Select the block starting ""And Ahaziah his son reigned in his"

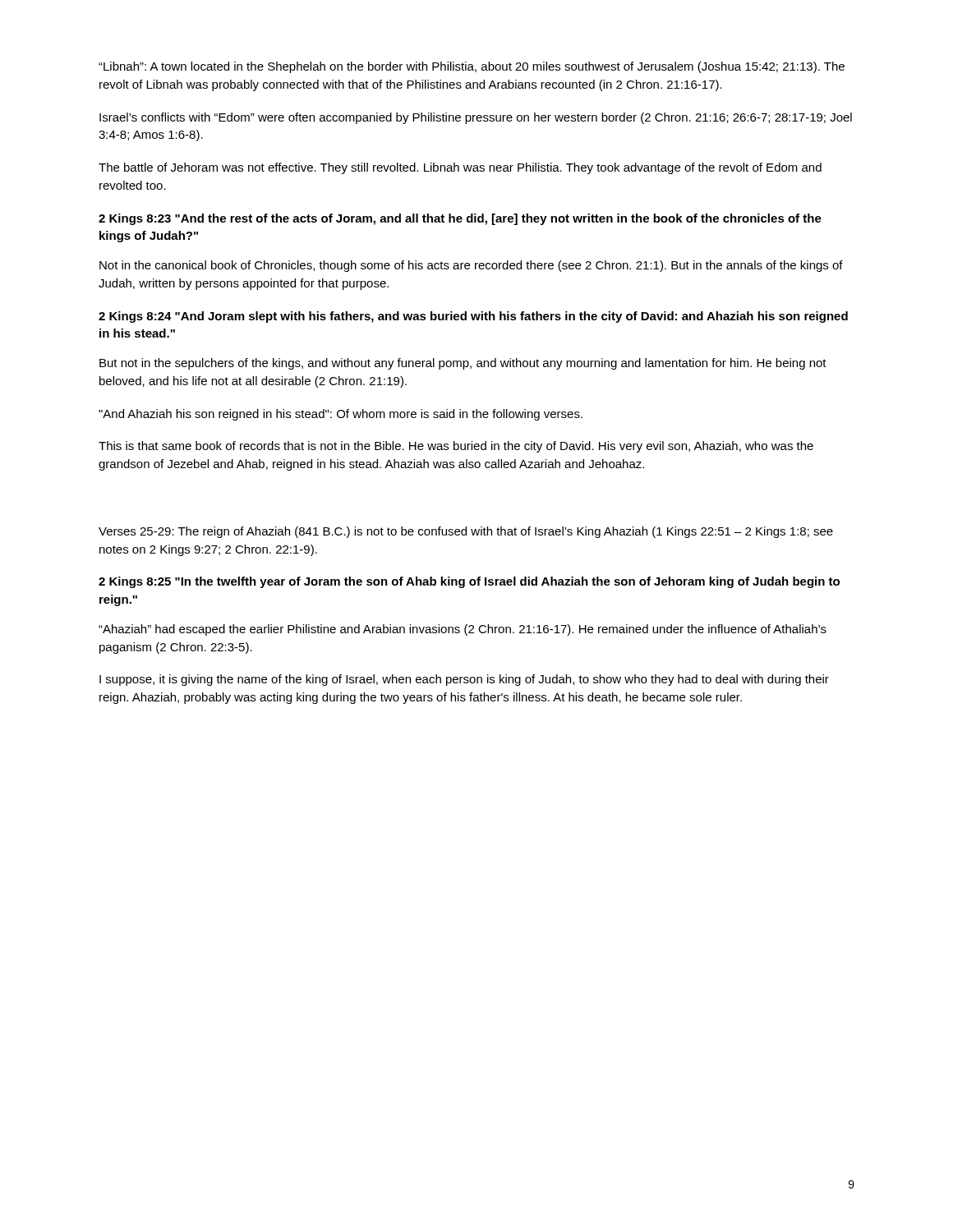tap(341, 413)
